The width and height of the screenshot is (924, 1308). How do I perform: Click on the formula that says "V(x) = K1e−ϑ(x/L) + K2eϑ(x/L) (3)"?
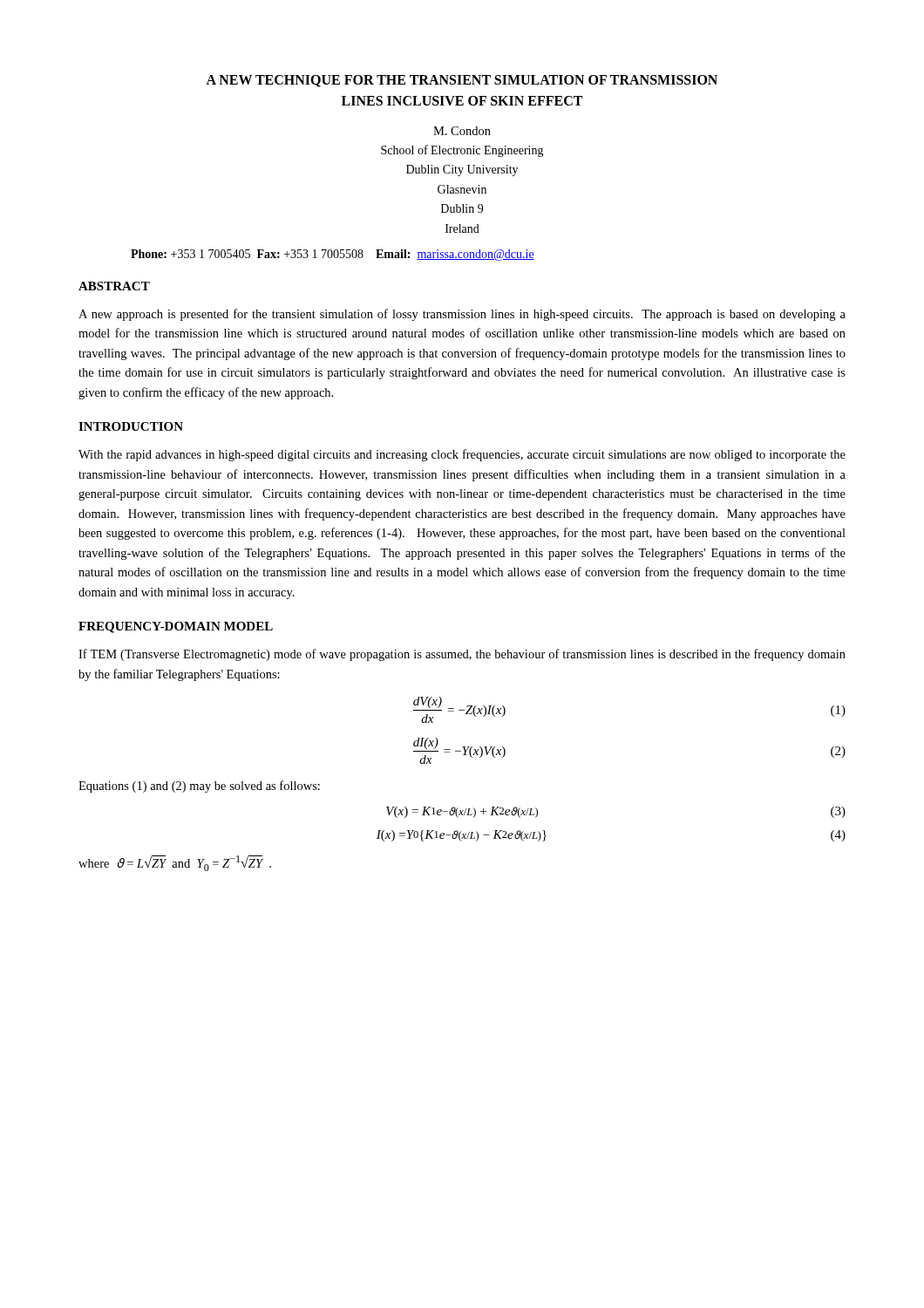(x=462, y=812)
